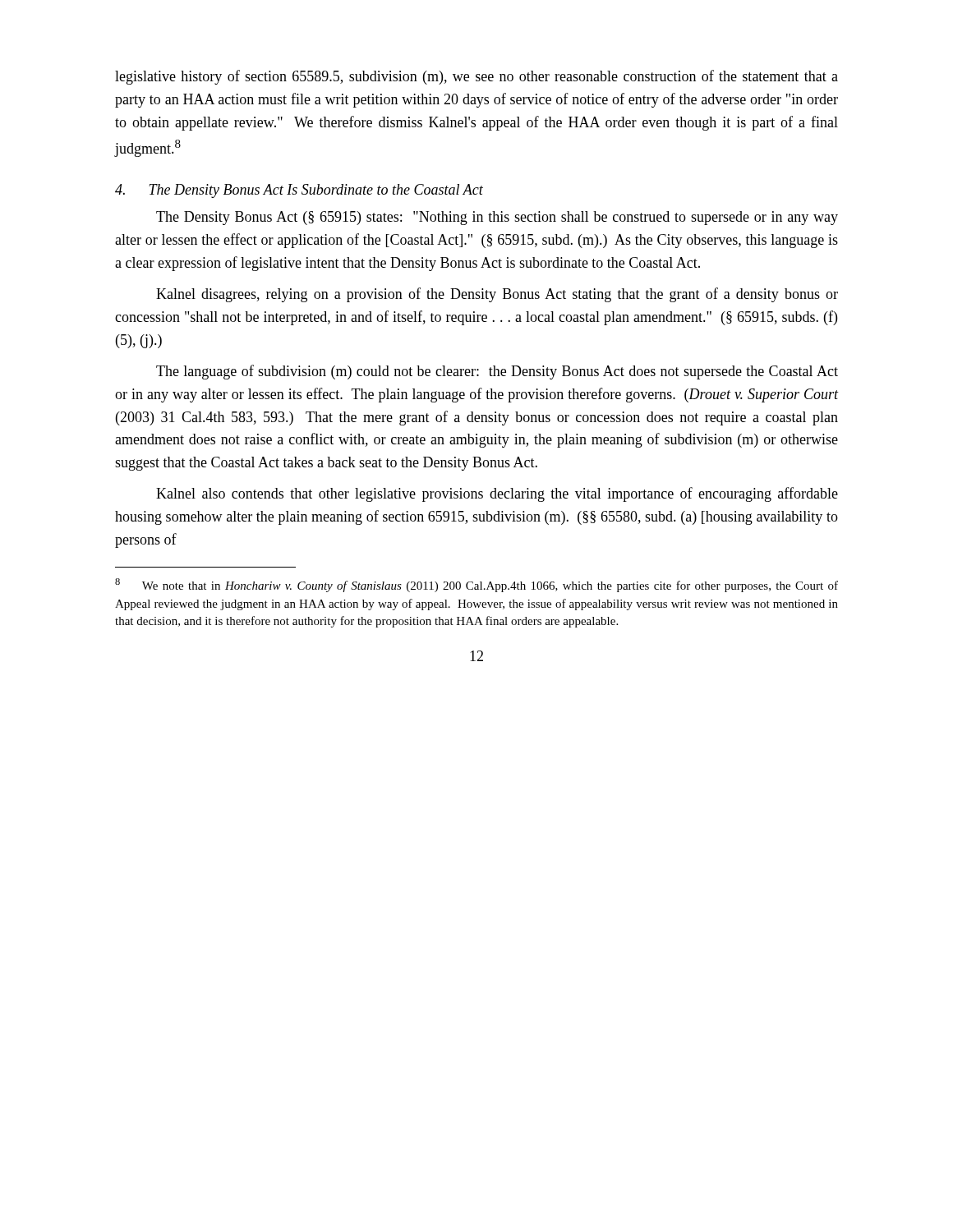
Task: Point to the block beginning "8 We note"
Action: (476, 602)
